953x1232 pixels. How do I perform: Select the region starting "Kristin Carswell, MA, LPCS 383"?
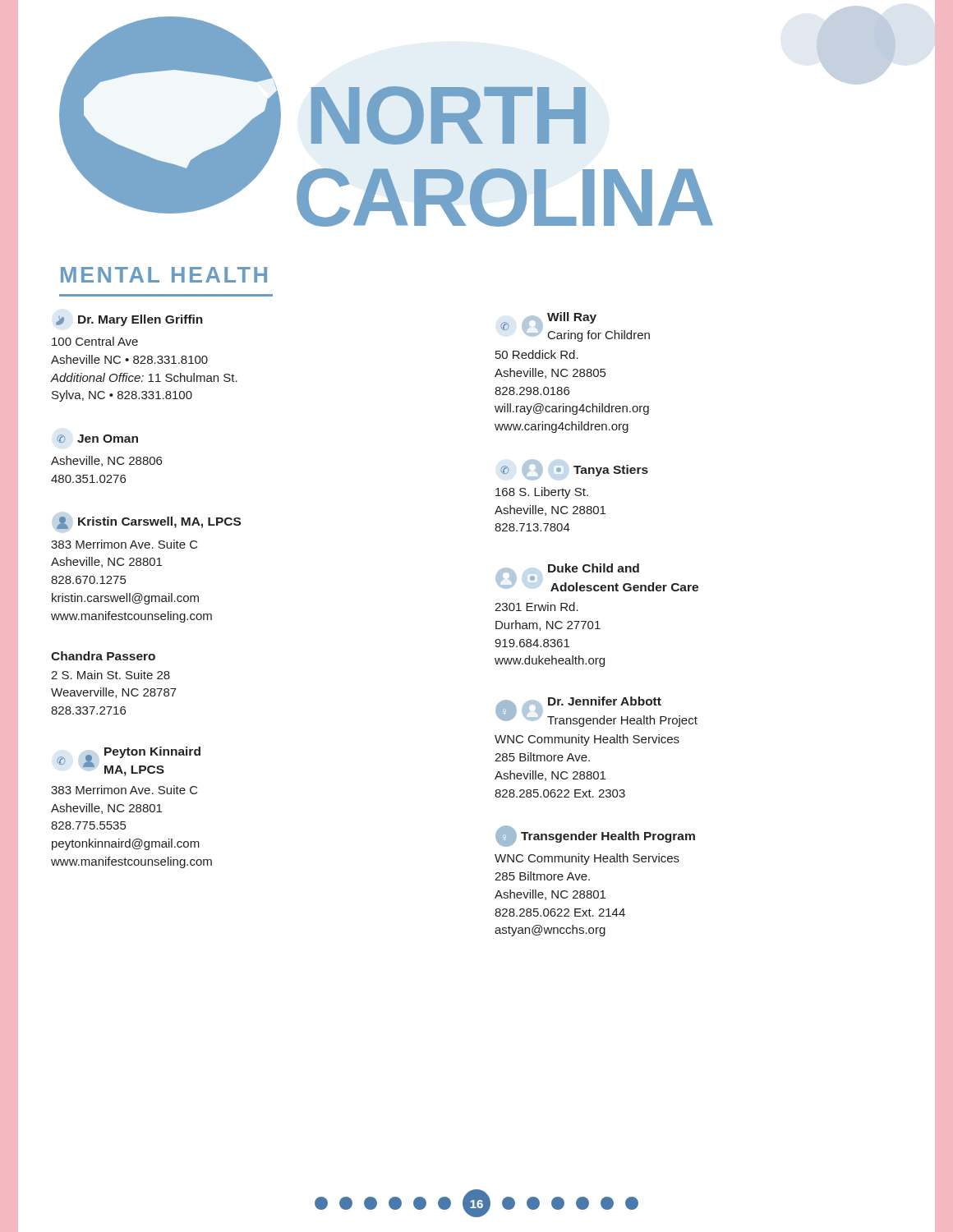[x=149, y=523]
